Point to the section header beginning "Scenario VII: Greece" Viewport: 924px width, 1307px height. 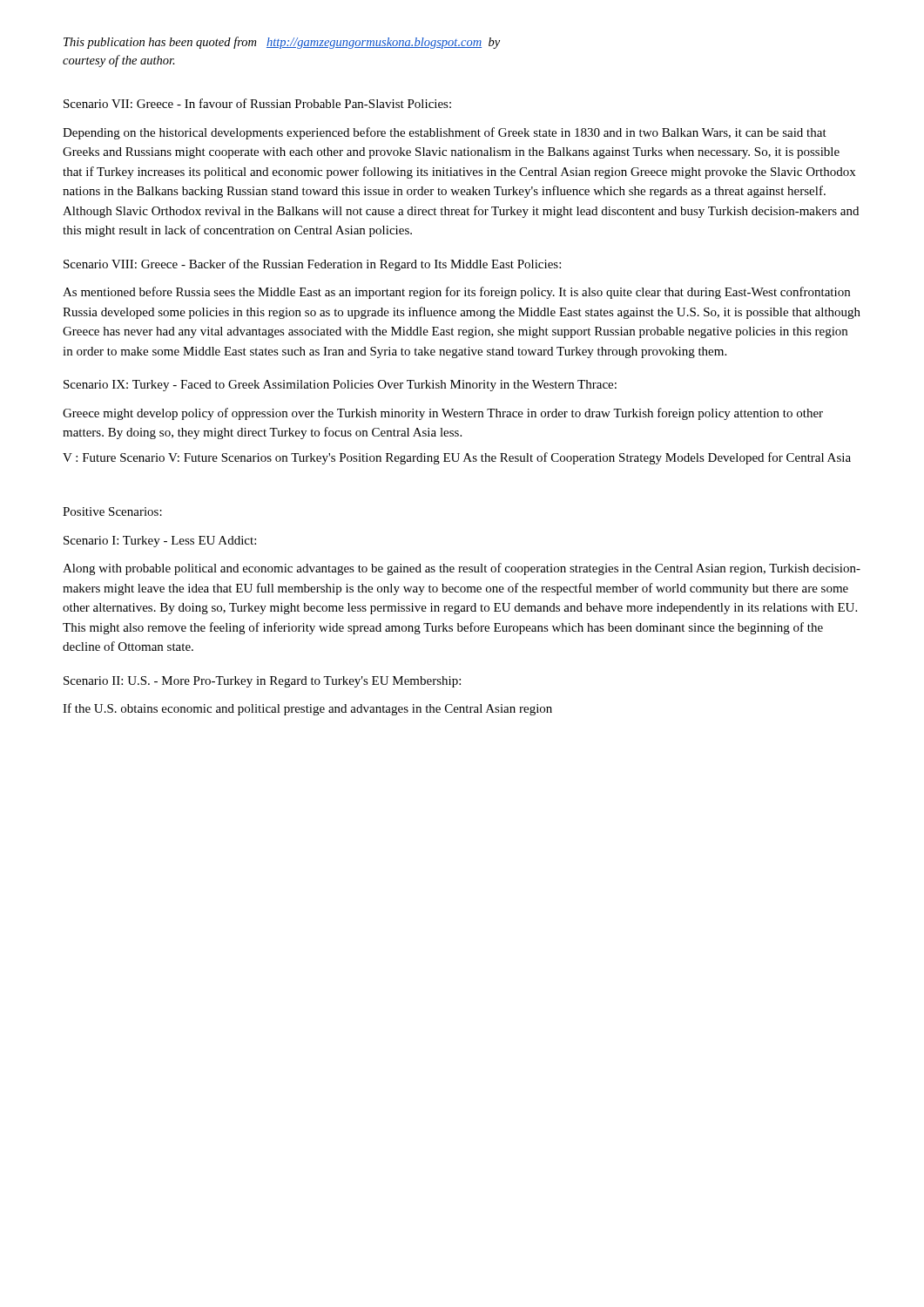(257, 104)
